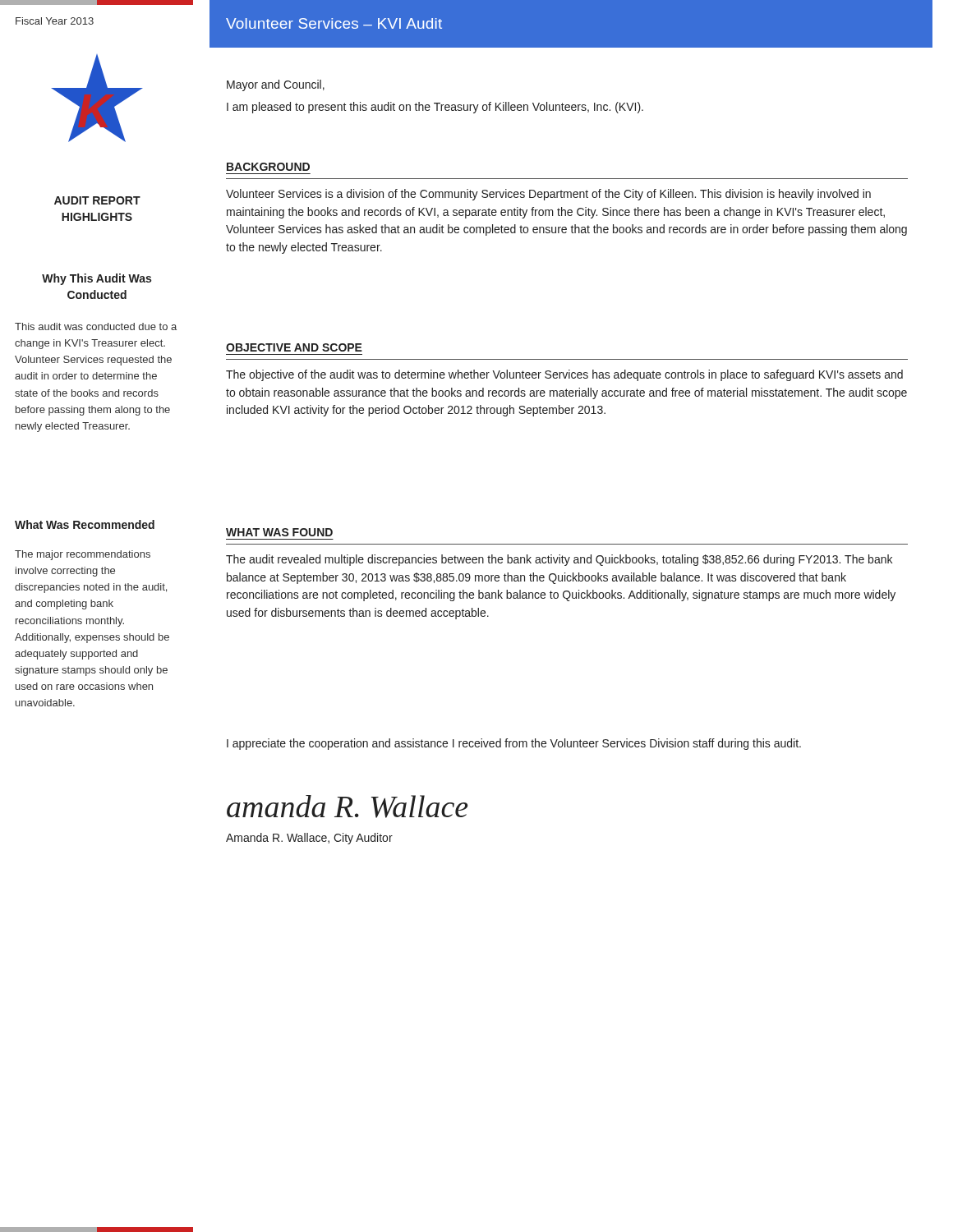Locate the text starting "What Was Recommended"
Image resolution: width=953 pixels, height=1232 pixels.
click(x=85, y=525)
